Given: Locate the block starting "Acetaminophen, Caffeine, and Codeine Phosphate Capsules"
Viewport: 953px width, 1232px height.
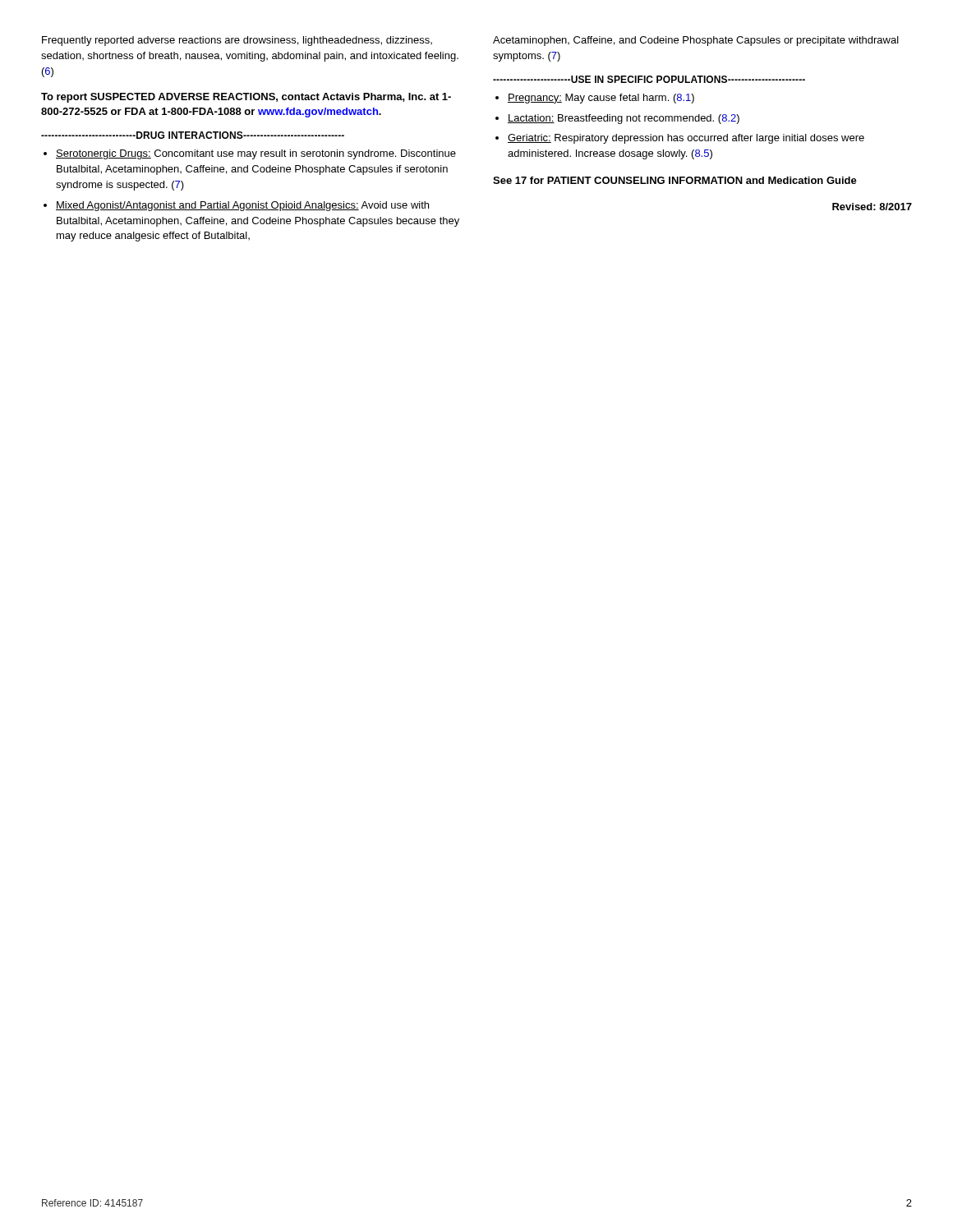Looking at the screenshot, I should pyautogui.click(x=696, y=48).
